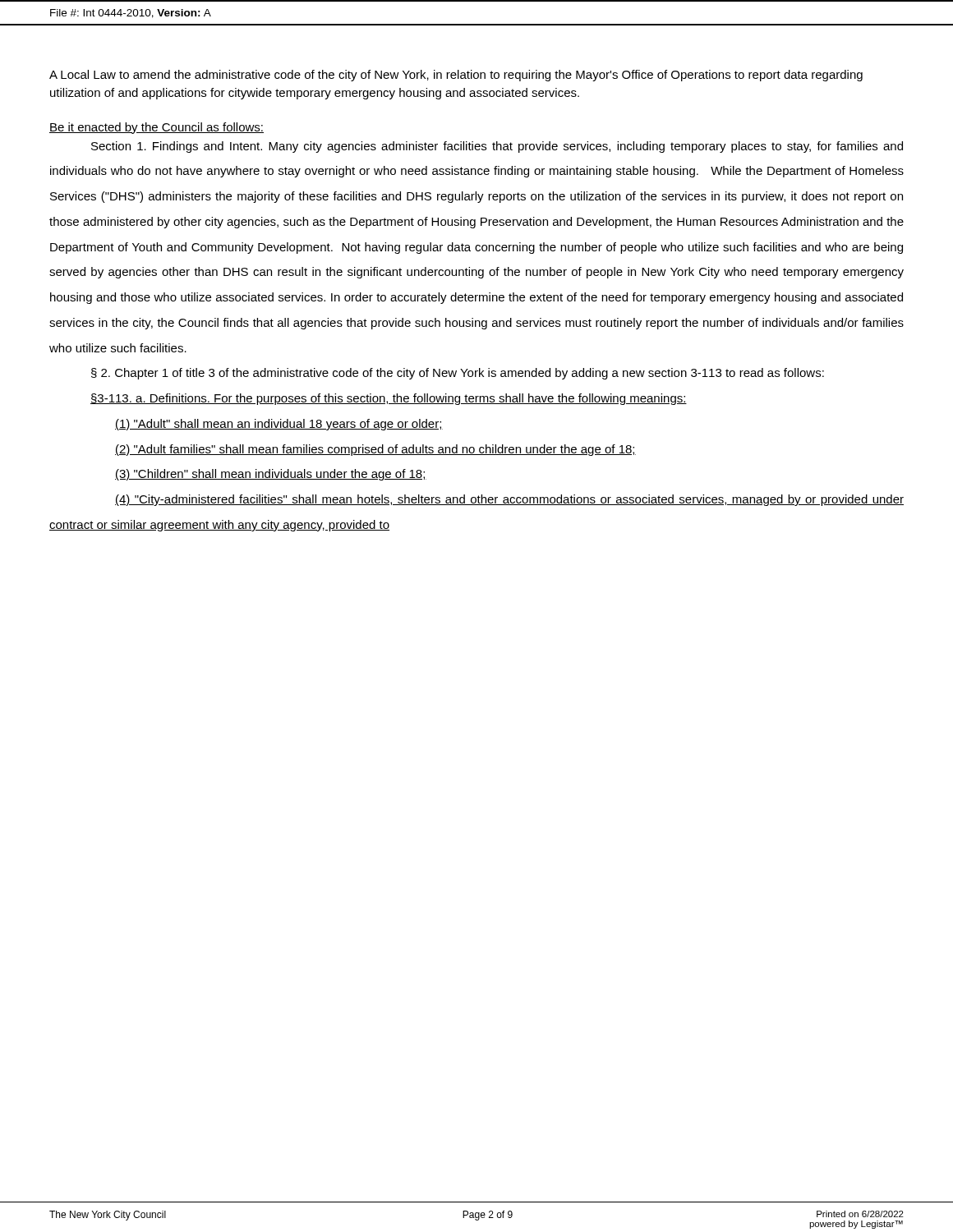Click on the text block that says "Be it enacted"
Viewport: 953px width, 1232px height.
156,126
